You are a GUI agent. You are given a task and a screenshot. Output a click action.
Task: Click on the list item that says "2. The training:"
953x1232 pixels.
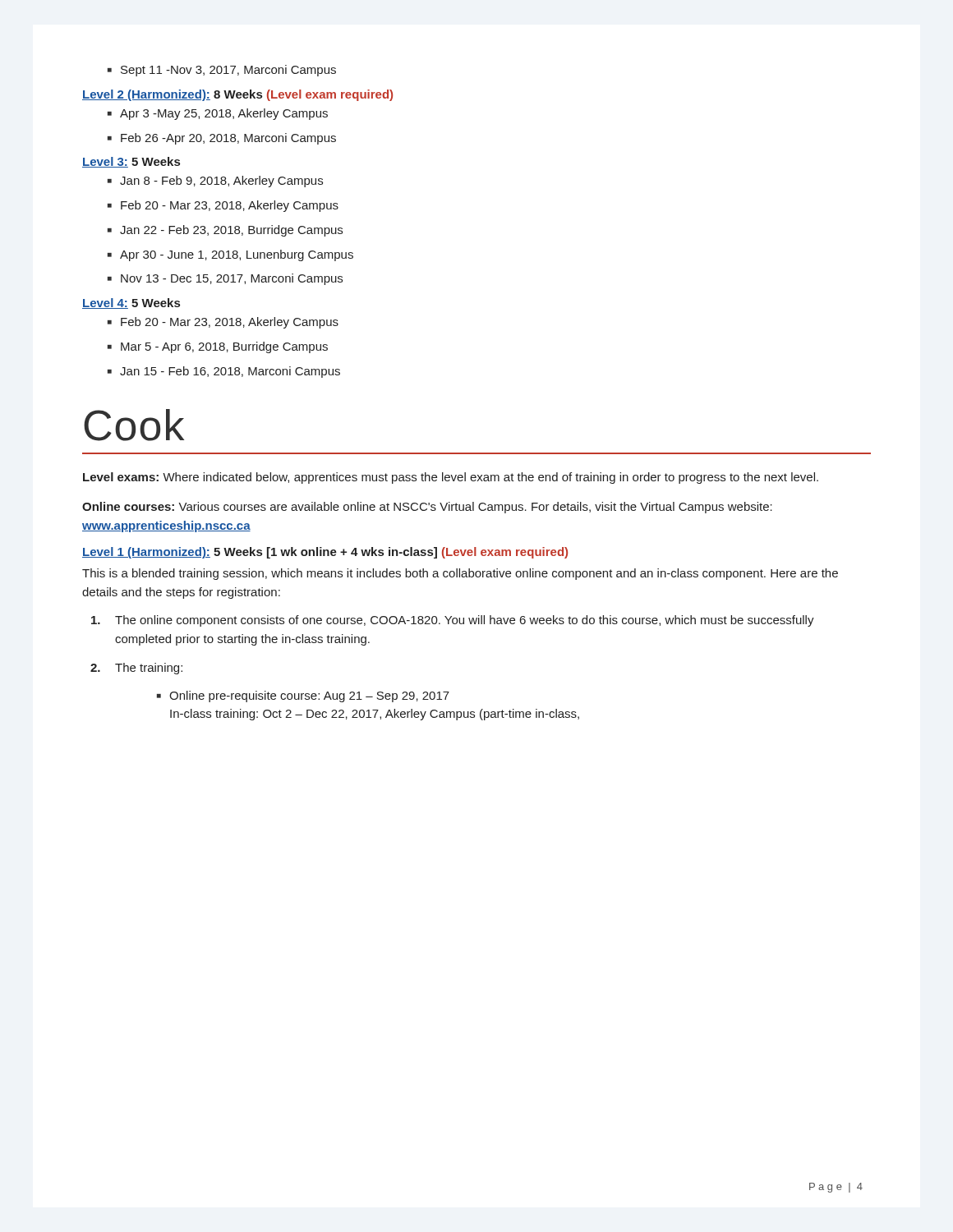pos(136,669)
